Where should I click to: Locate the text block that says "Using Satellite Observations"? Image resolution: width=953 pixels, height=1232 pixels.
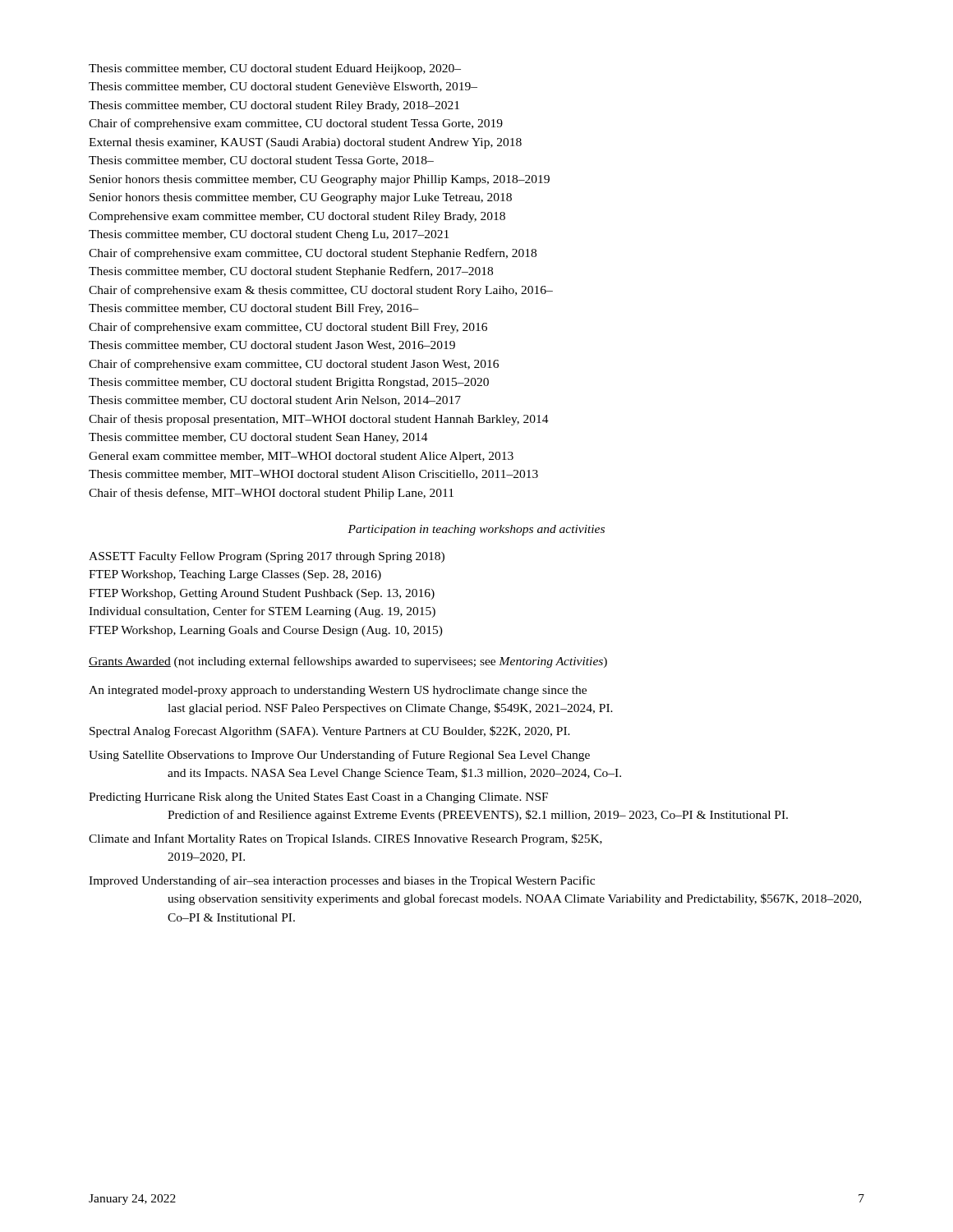[476, 765]
